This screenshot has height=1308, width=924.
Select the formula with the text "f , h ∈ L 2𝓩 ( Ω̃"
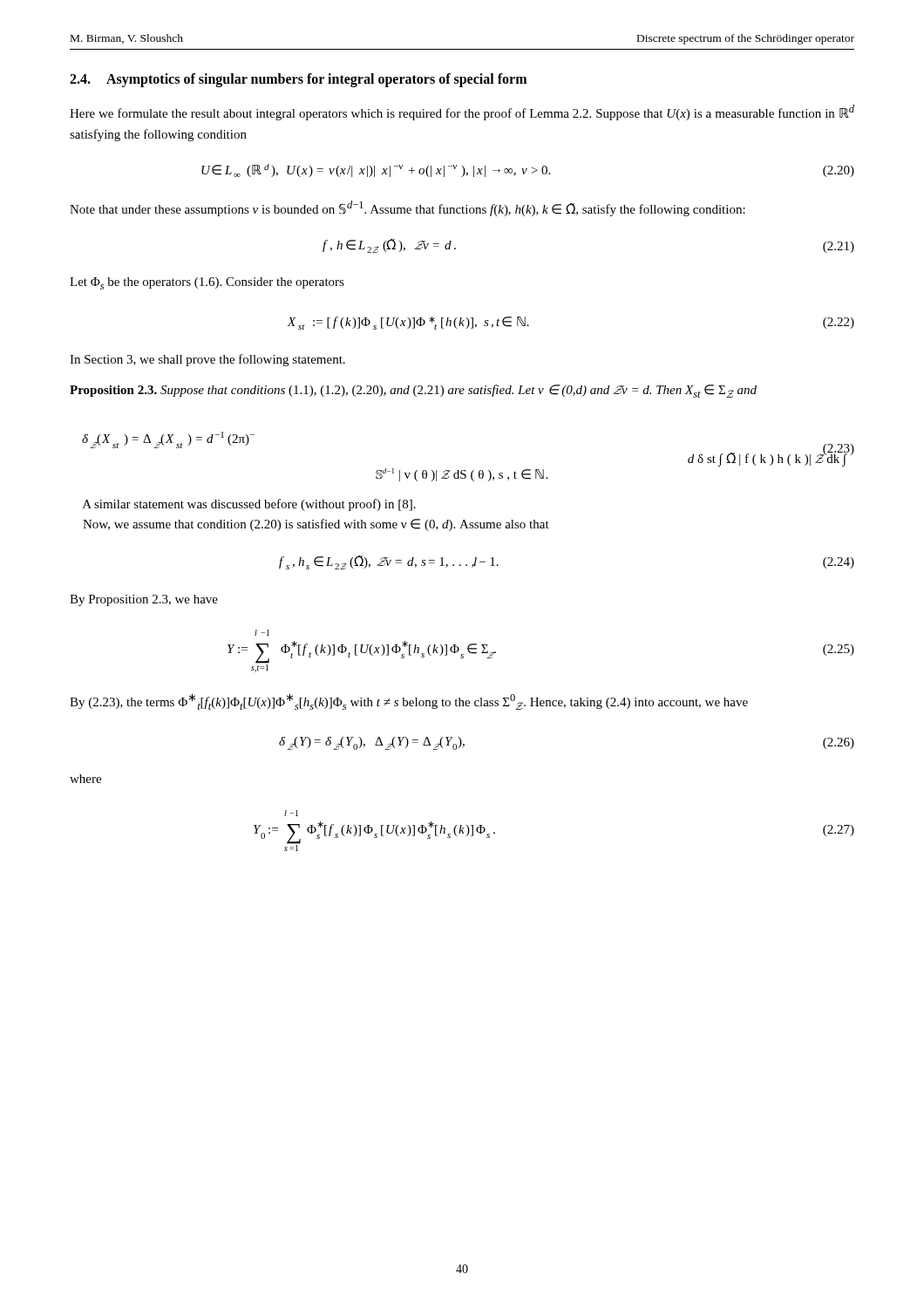pyautogui.click(x=388, y=245)
